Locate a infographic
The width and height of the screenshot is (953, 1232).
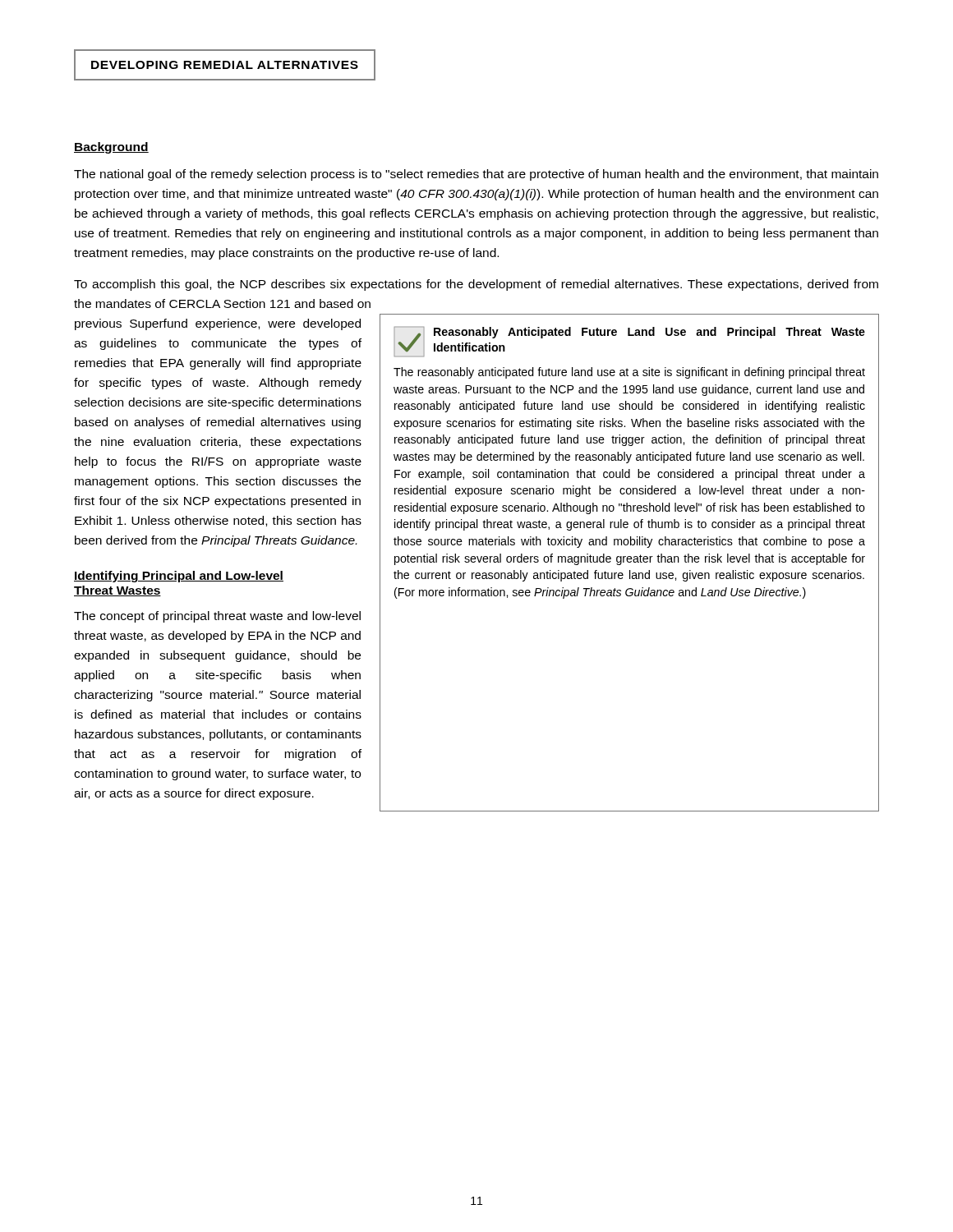coord(629,563)
